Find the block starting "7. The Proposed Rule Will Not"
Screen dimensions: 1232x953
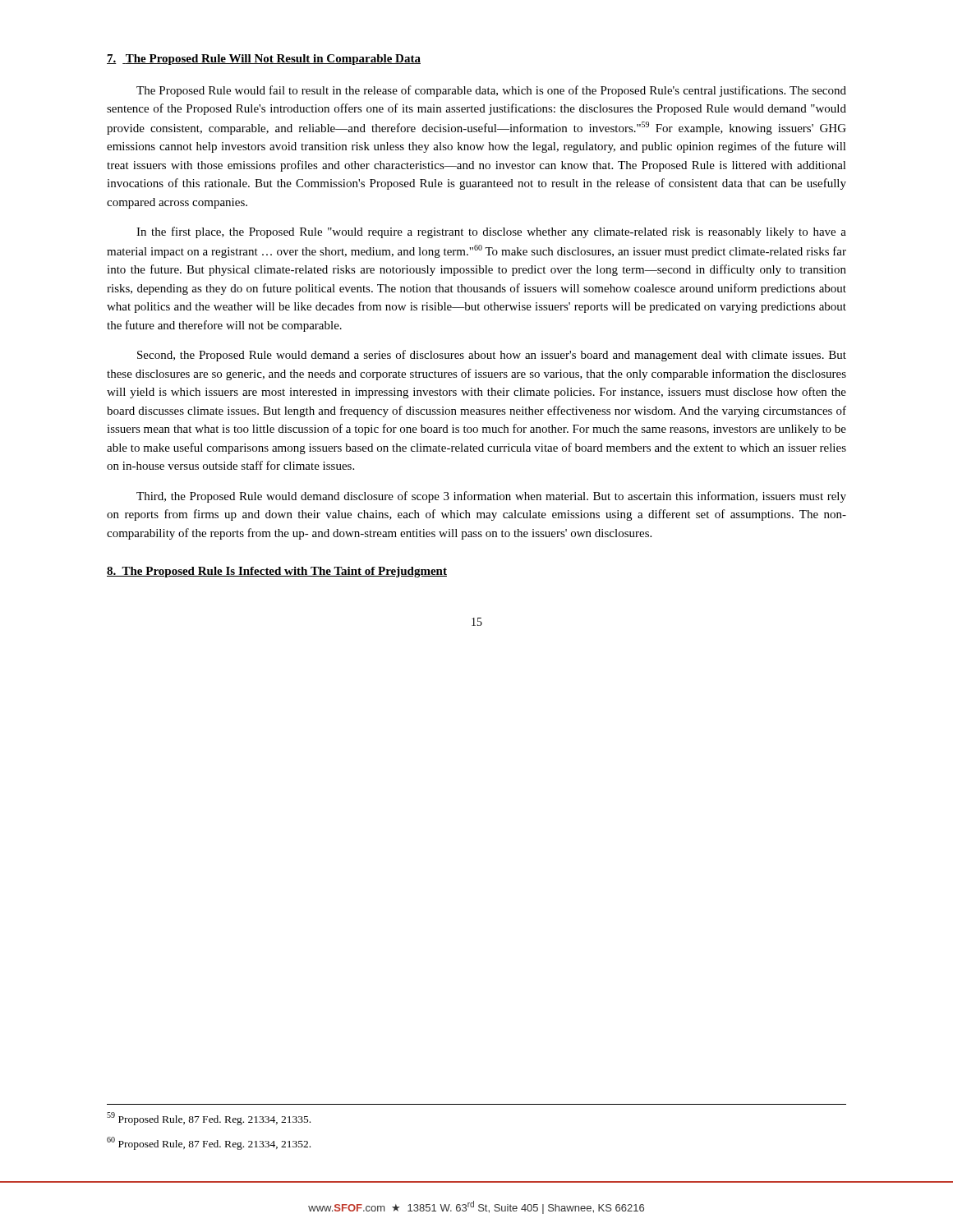click(264, 59)
